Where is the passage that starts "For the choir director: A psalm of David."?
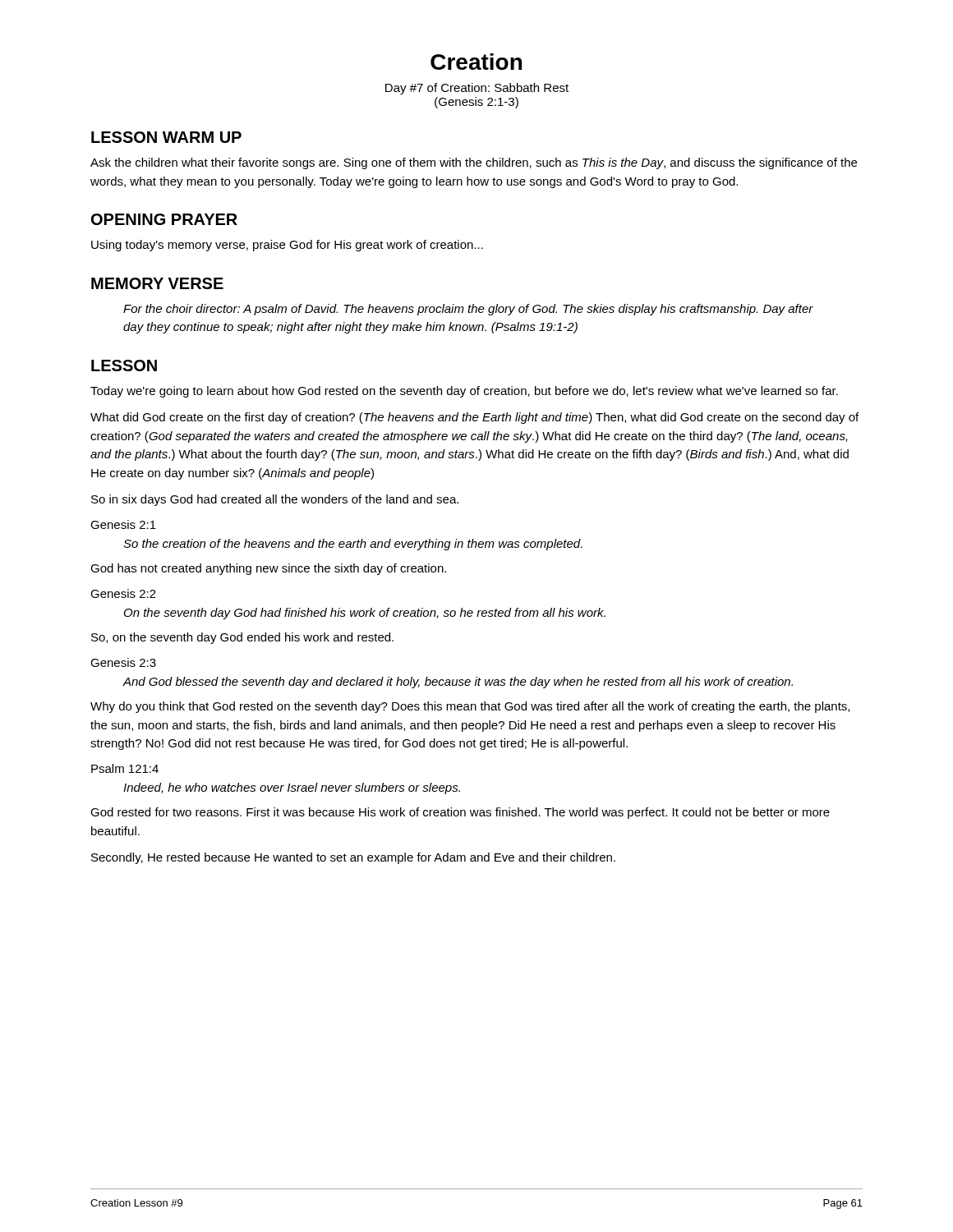953x1232 pixels. click(468, 317)
